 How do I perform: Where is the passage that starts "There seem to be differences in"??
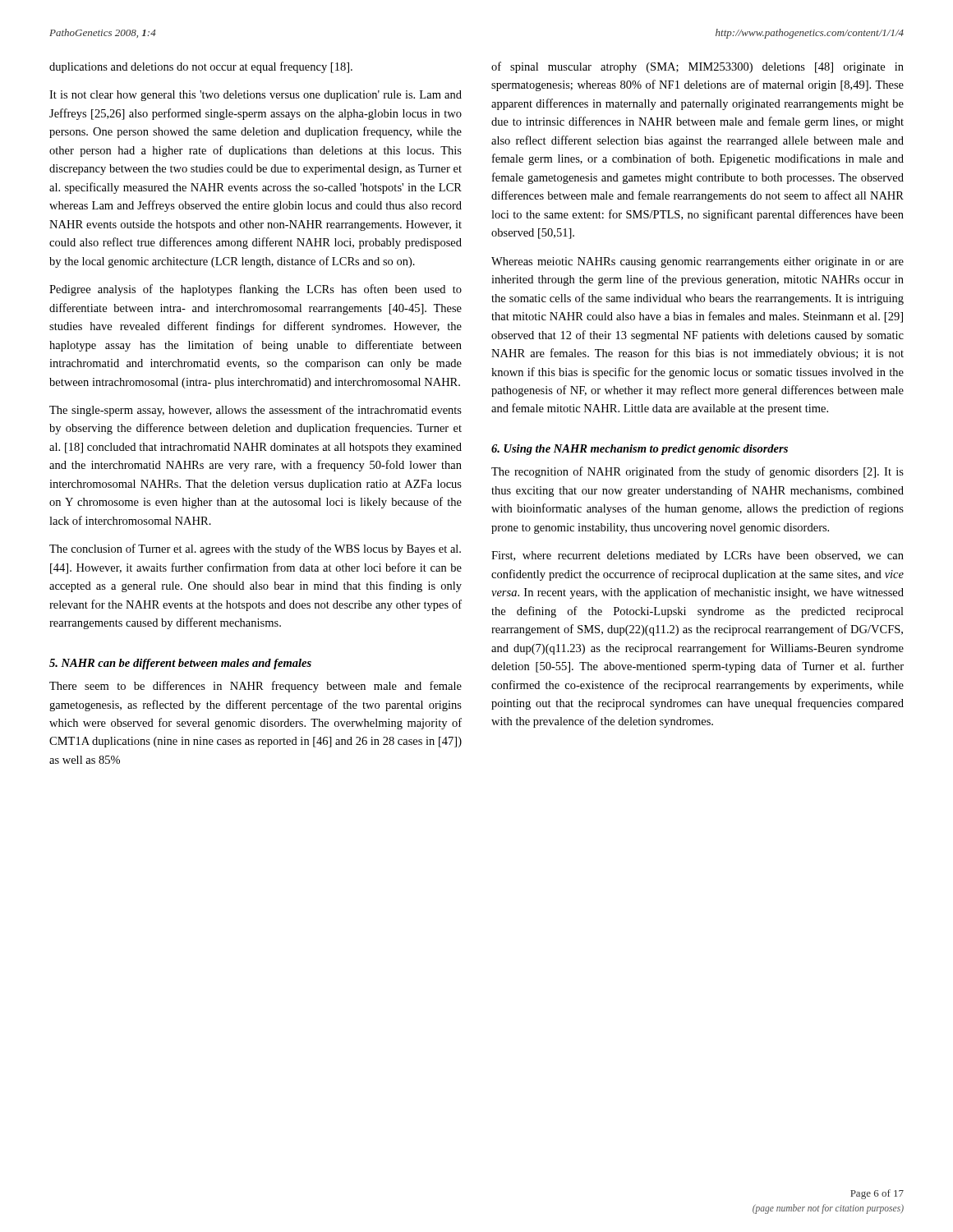pos(255,723)
